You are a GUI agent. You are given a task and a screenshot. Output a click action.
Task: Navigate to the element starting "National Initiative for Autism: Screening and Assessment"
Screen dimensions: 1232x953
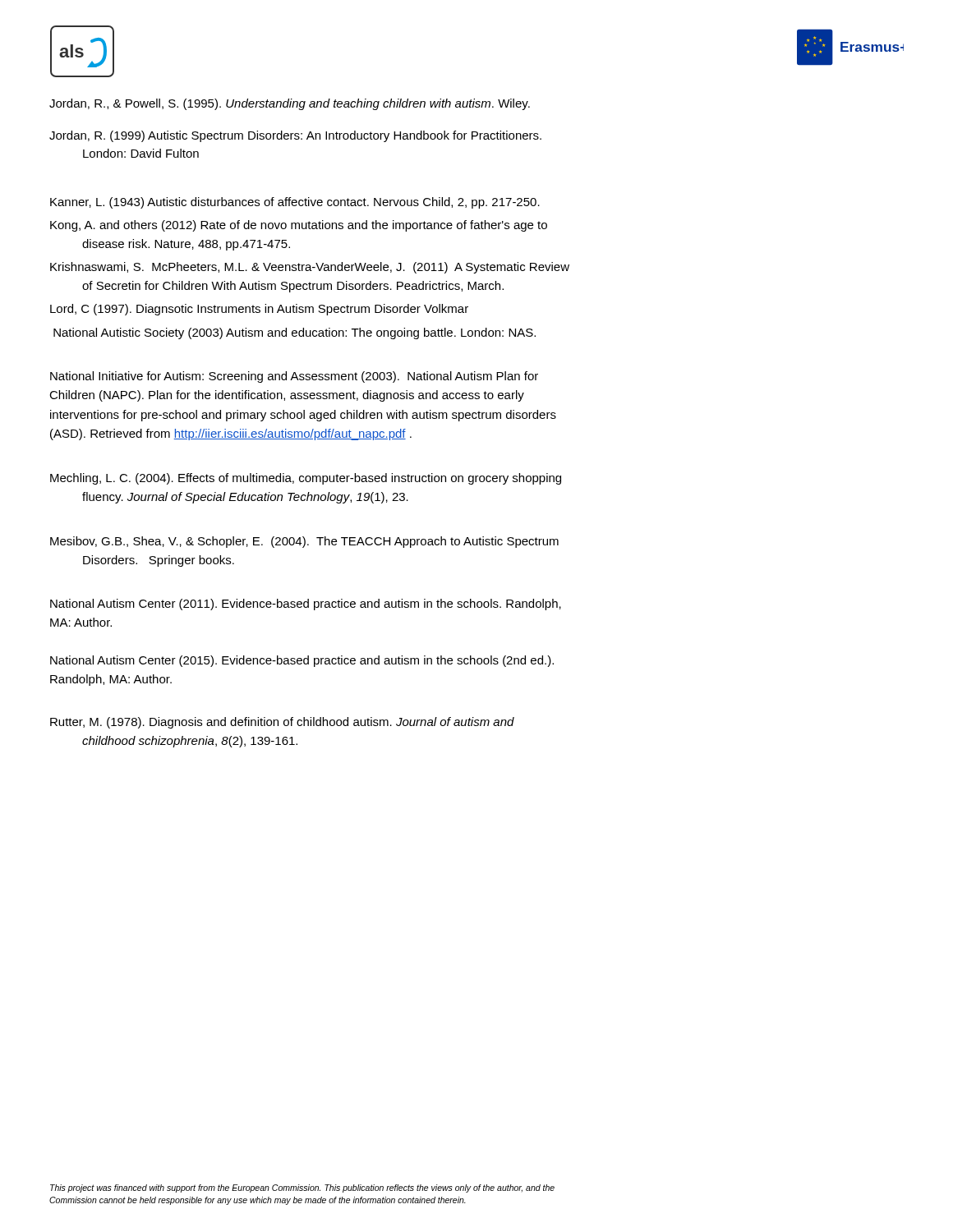click(x=303, y=404)
